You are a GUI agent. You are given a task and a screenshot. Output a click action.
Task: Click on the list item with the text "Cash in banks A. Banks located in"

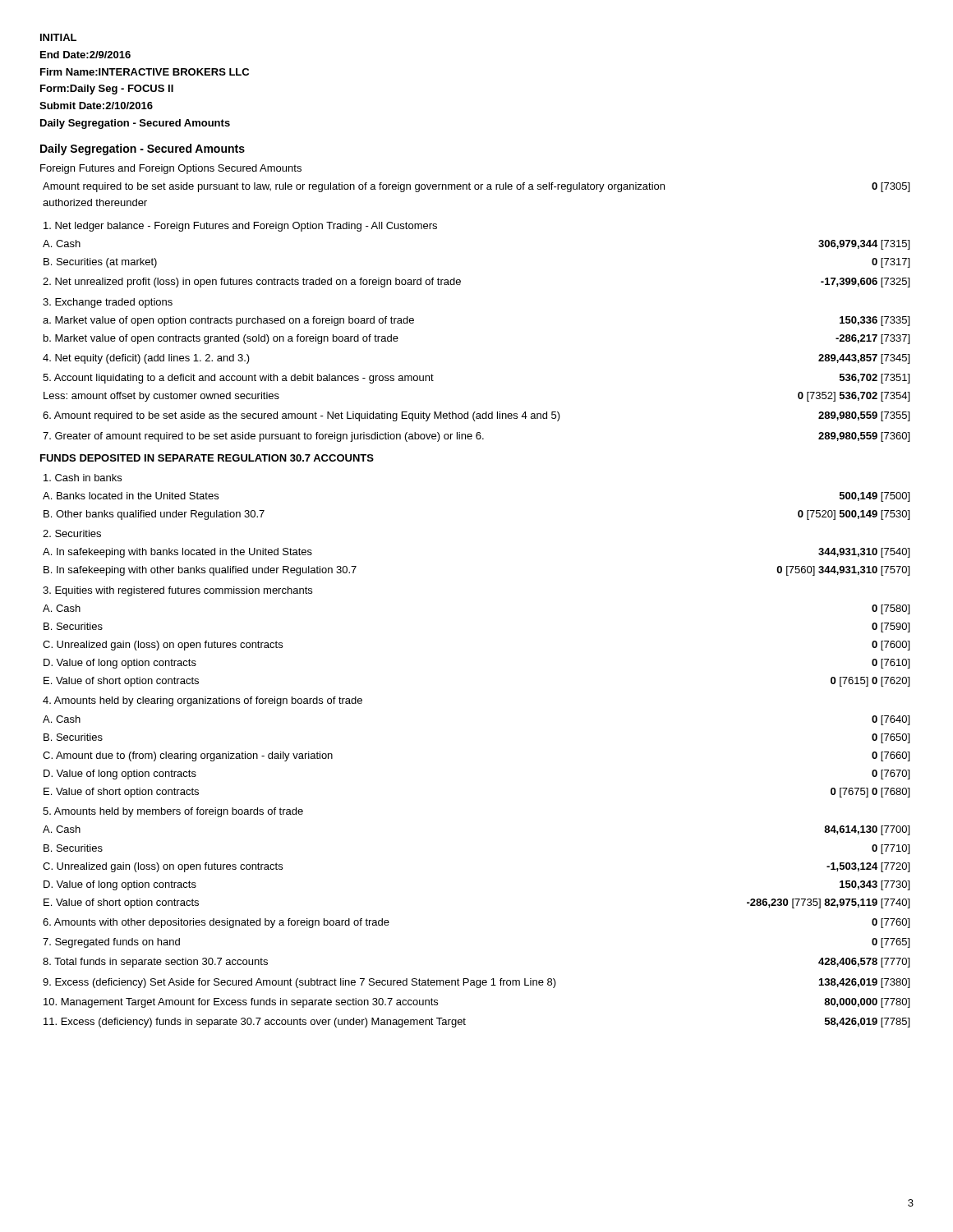click(83, 478)
